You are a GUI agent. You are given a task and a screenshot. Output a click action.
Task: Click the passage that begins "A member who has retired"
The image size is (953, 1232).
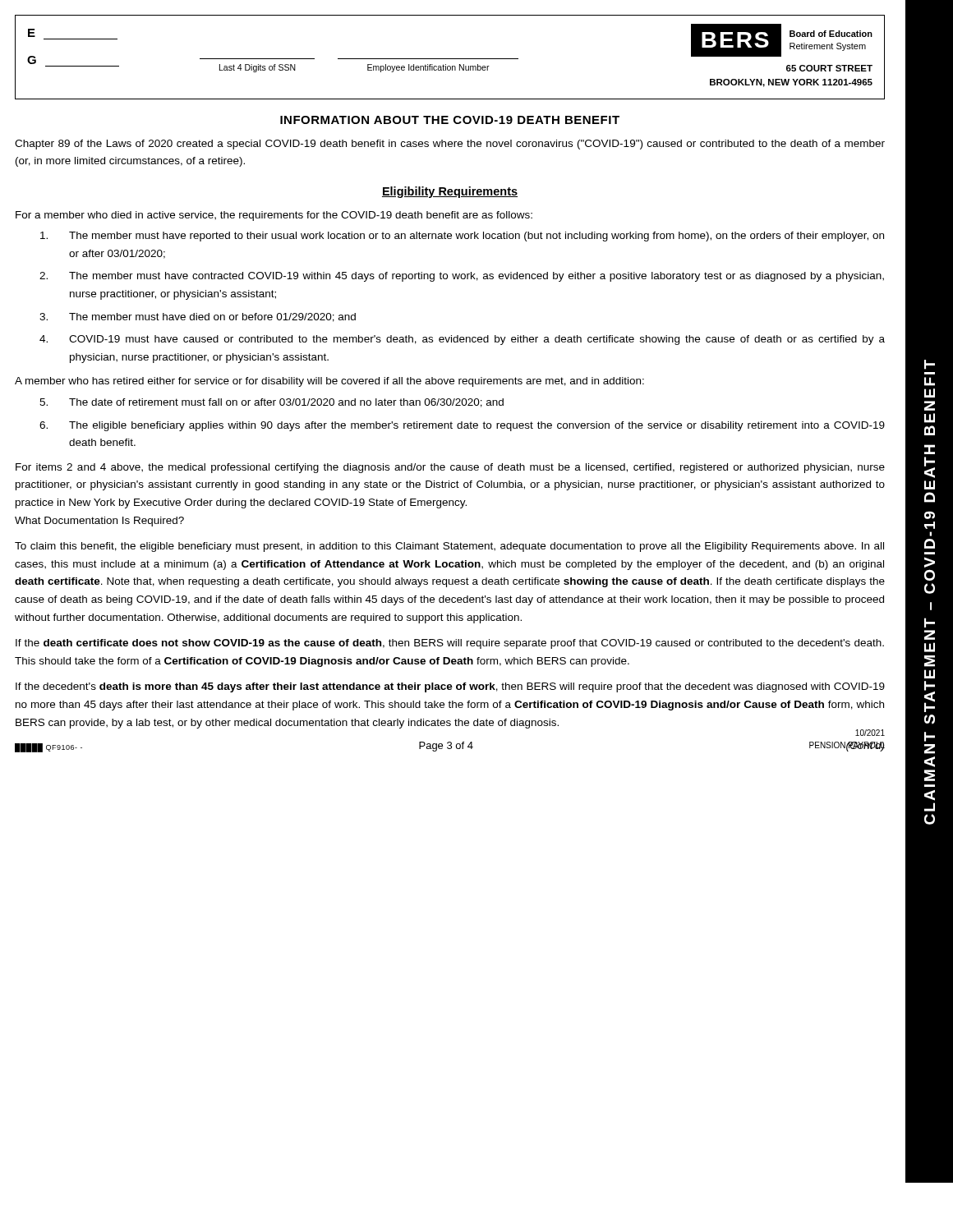[x=450, y=381]
